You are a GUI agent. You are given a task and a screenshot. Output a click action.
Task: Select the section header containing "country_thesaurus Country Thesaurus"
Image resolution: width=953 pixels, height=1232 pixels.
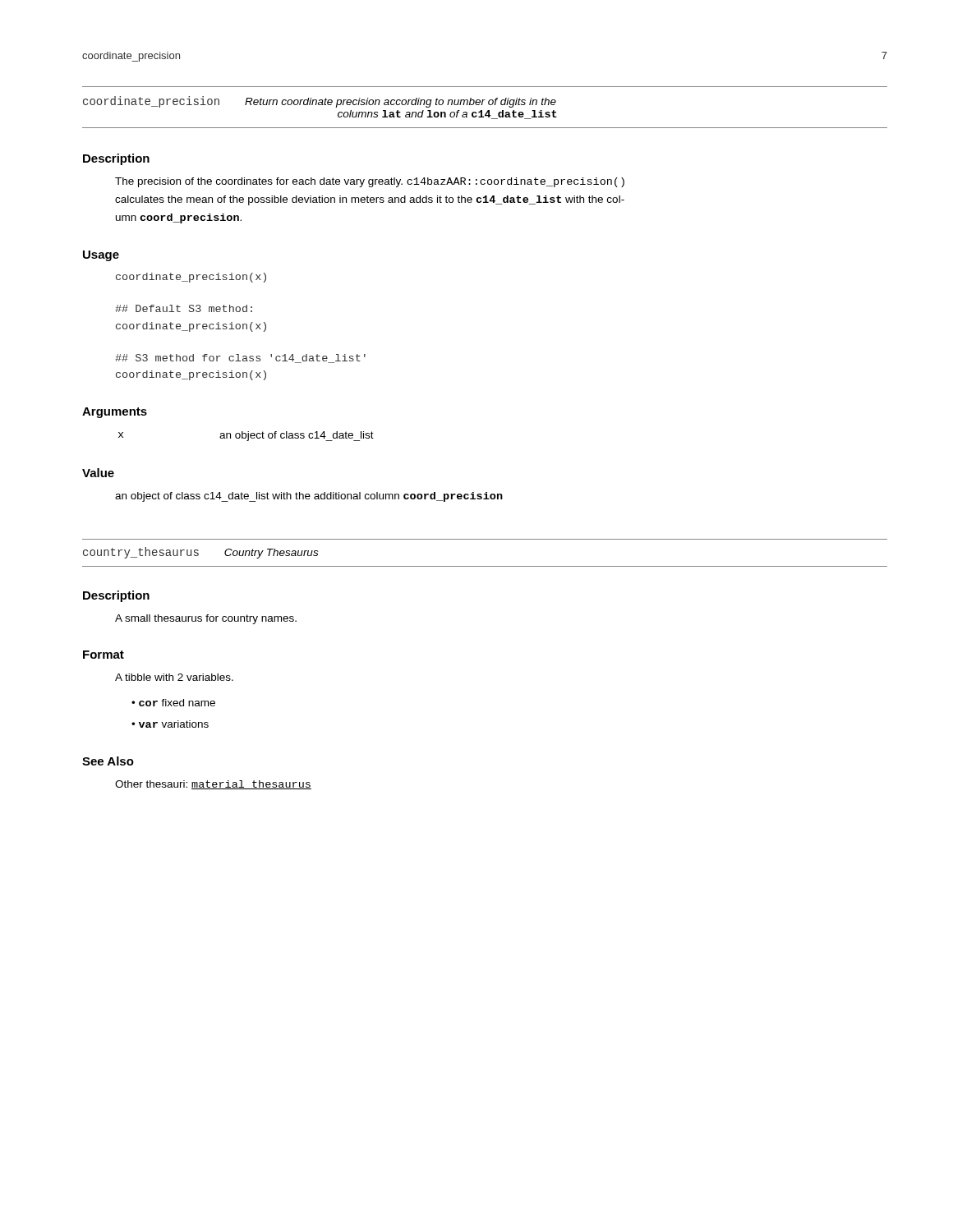pos(200,553)
